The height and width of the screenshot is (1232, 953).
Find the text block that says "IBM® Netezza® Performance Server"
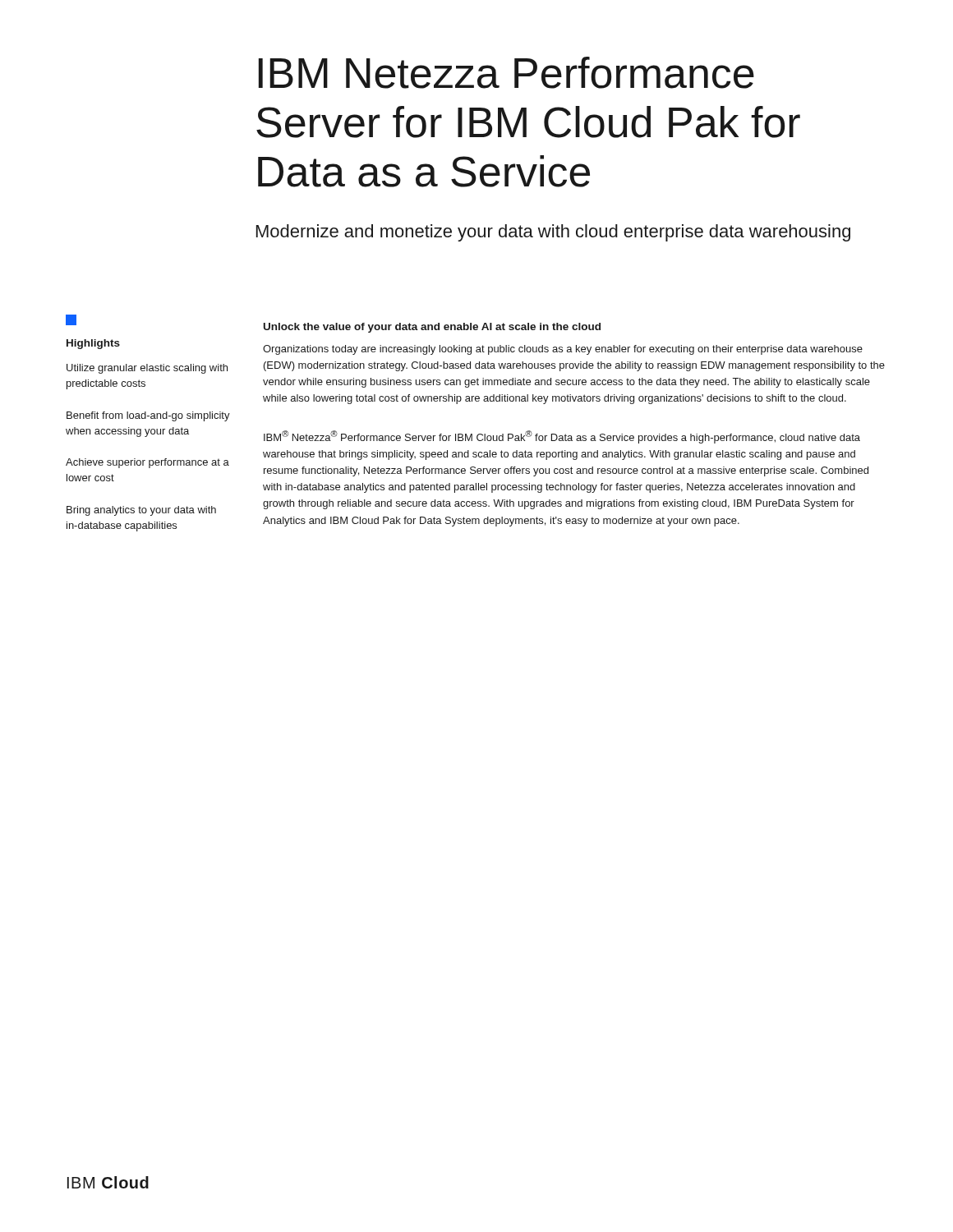(566, 477)
